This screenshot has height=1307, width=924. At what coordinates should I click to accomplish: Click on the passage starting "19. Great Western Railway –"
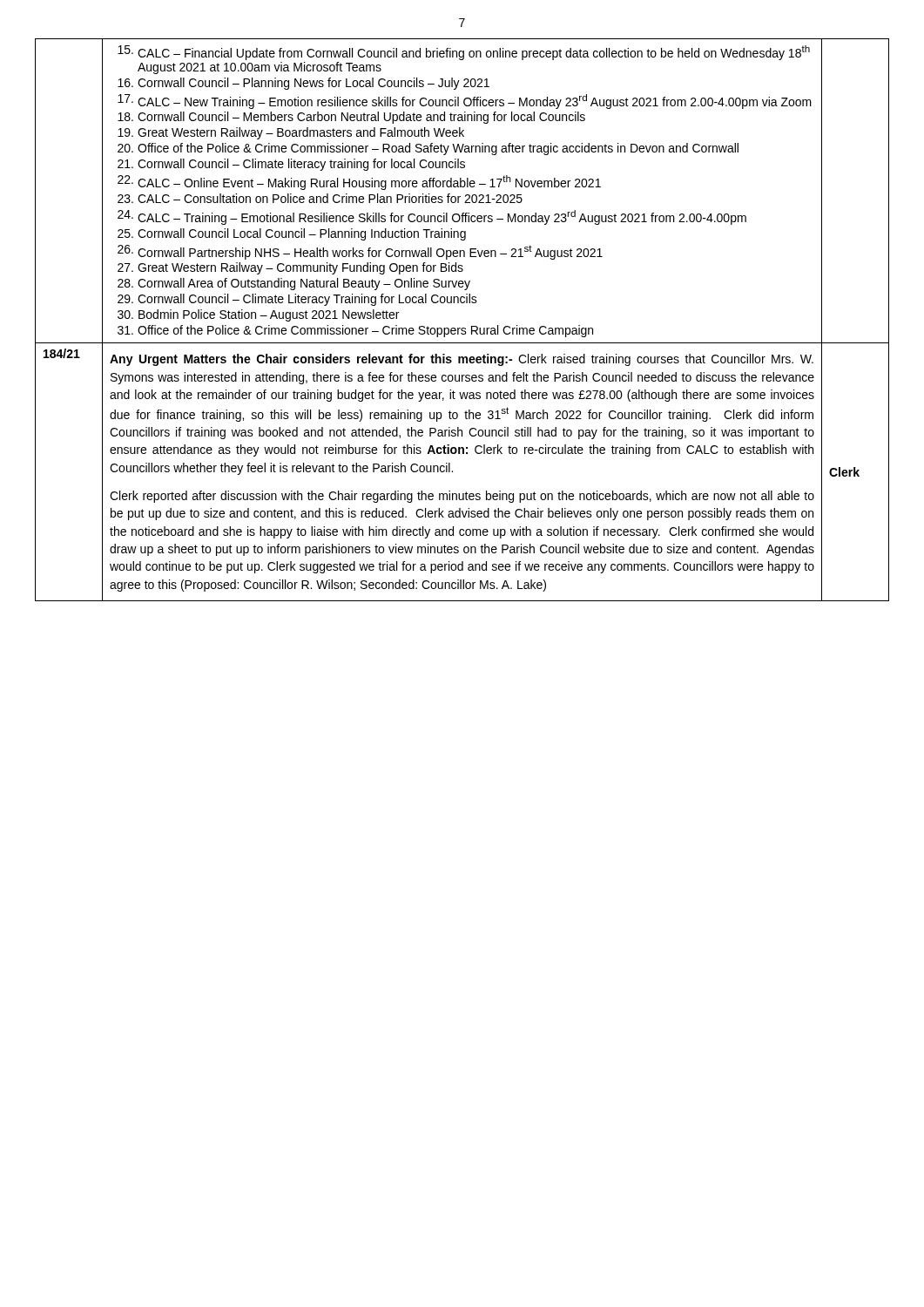462,133
